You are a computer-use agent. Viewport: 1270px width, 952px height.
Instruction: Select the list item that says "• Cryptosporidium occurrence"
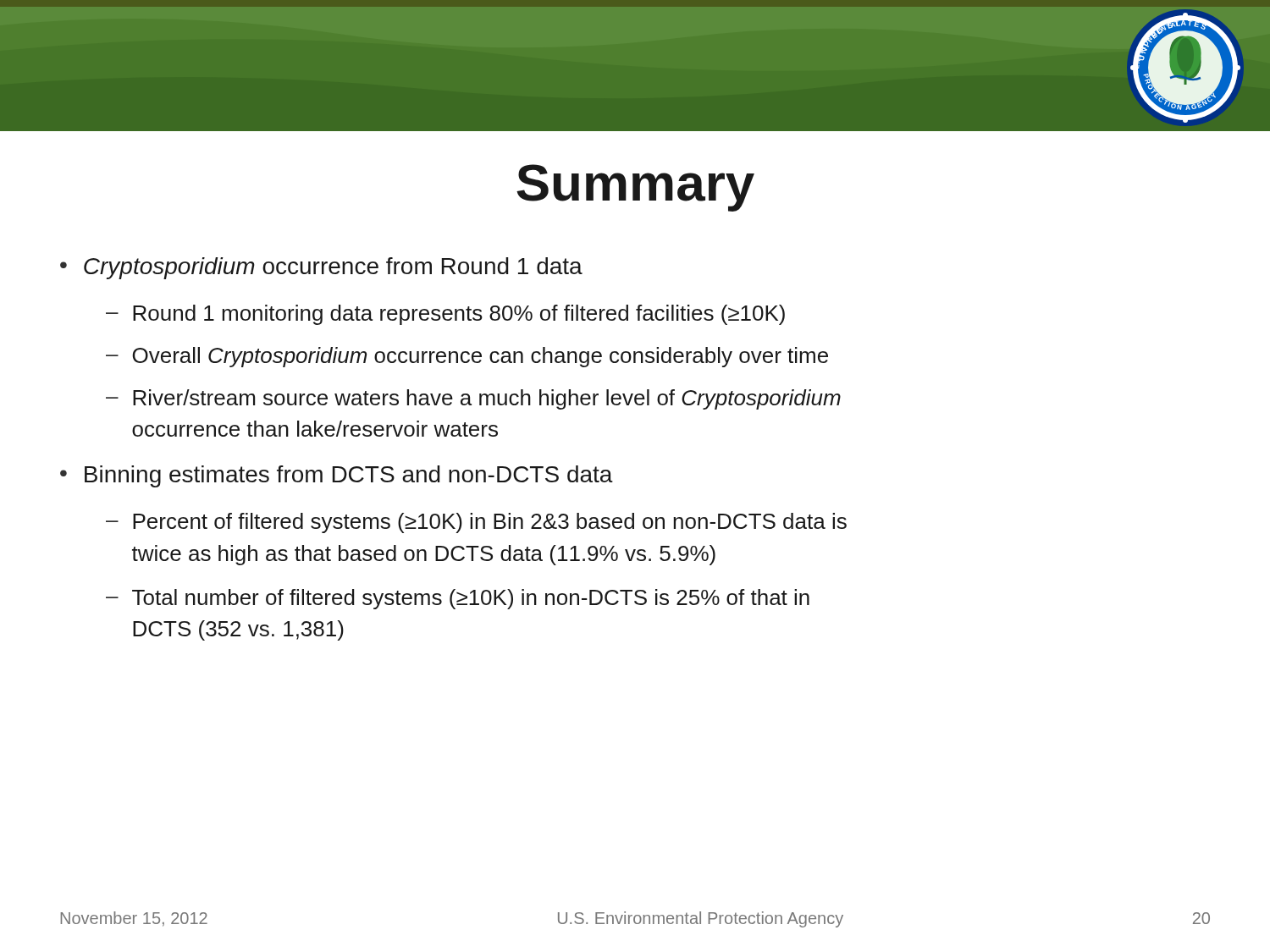[321, 266]
